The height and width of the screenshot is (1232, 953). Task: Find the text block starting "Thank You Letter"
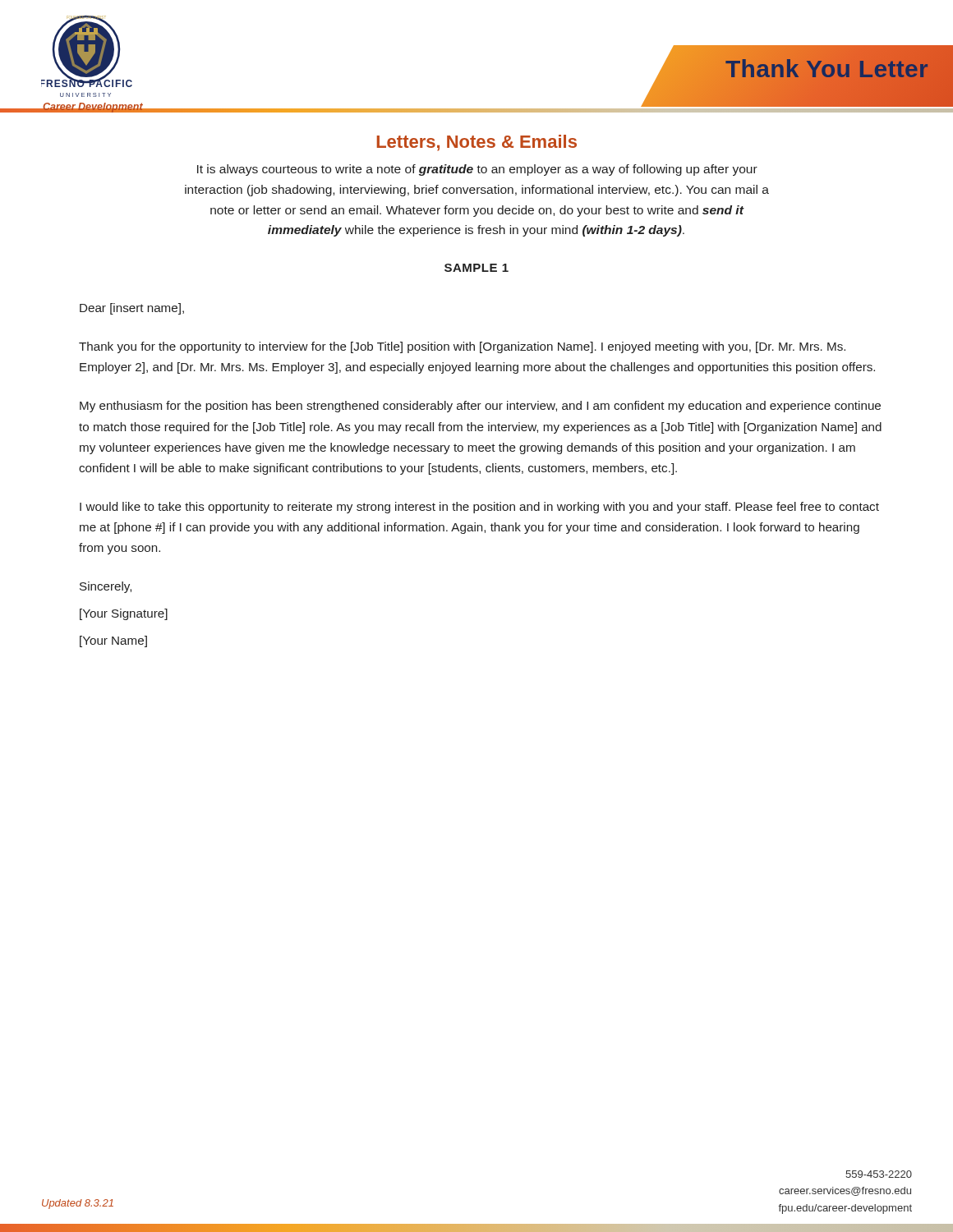click(827, 69)
